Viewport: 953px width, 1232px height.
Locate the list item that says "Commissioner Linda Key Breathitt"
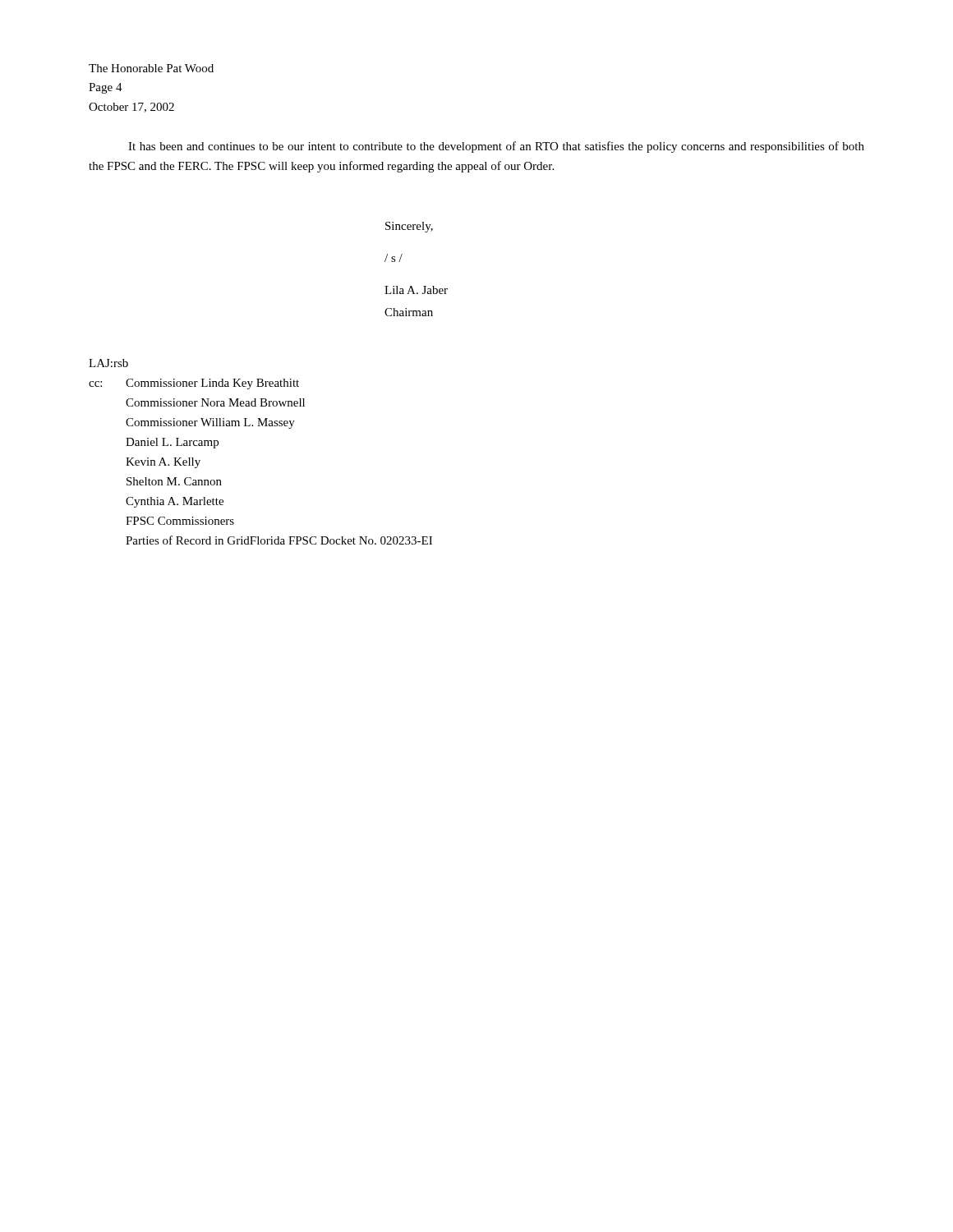point(212,383)
